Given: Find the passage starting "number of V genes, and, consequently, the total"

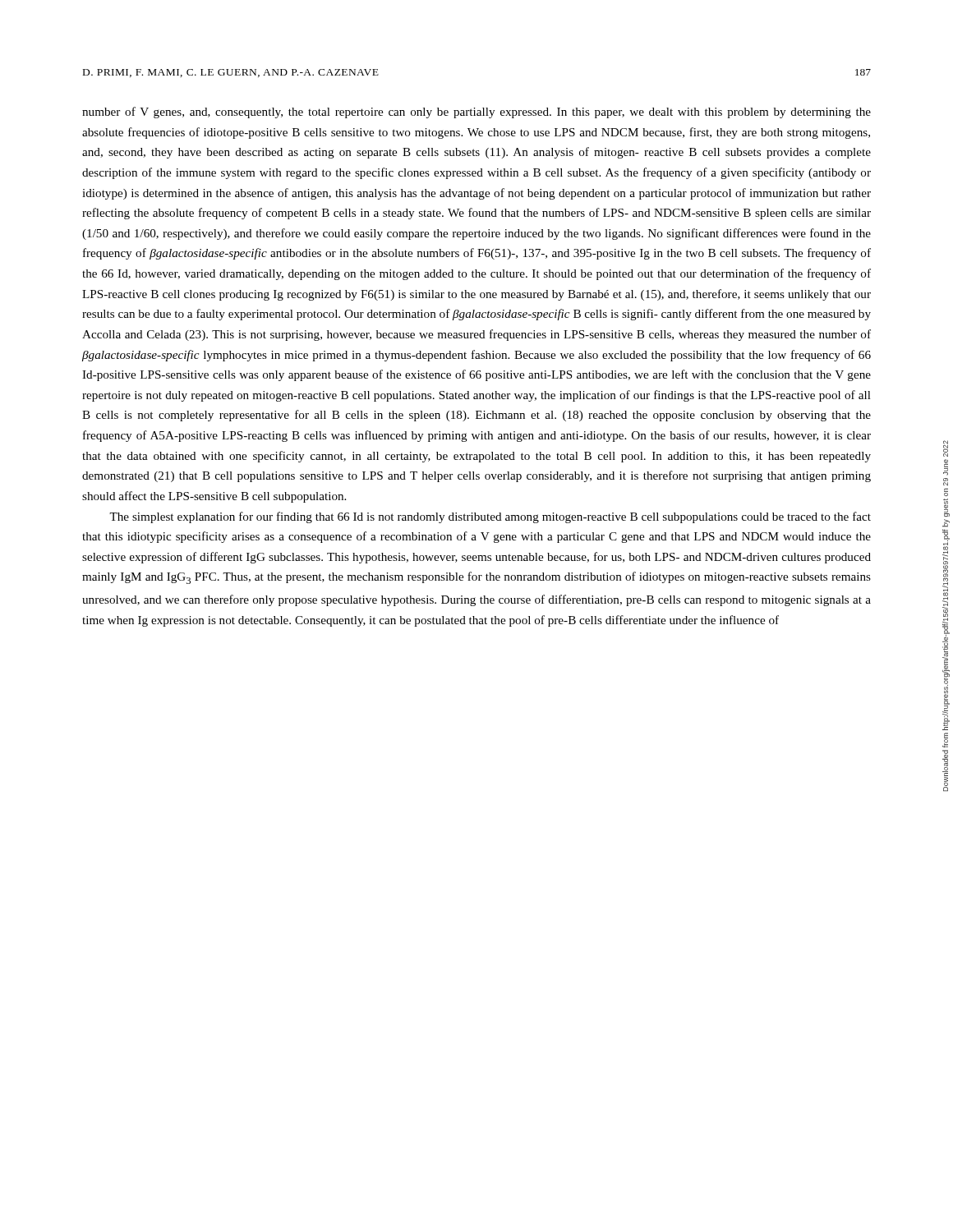Looking at the screenshot, I should click(x=476, y=304).
